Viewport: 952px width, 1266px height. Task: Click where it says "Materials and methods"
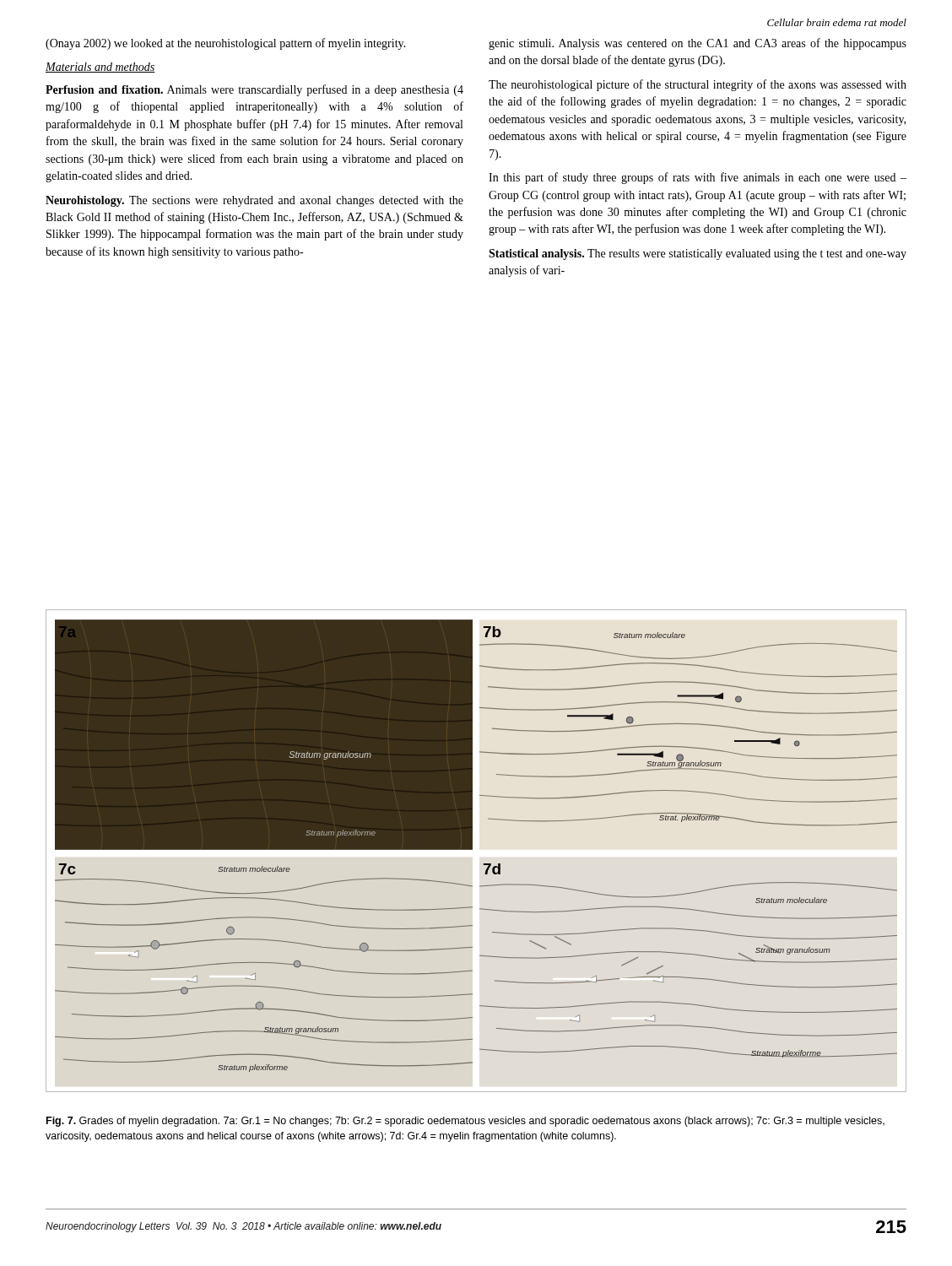pyautogui.click(x=100, y=68)
